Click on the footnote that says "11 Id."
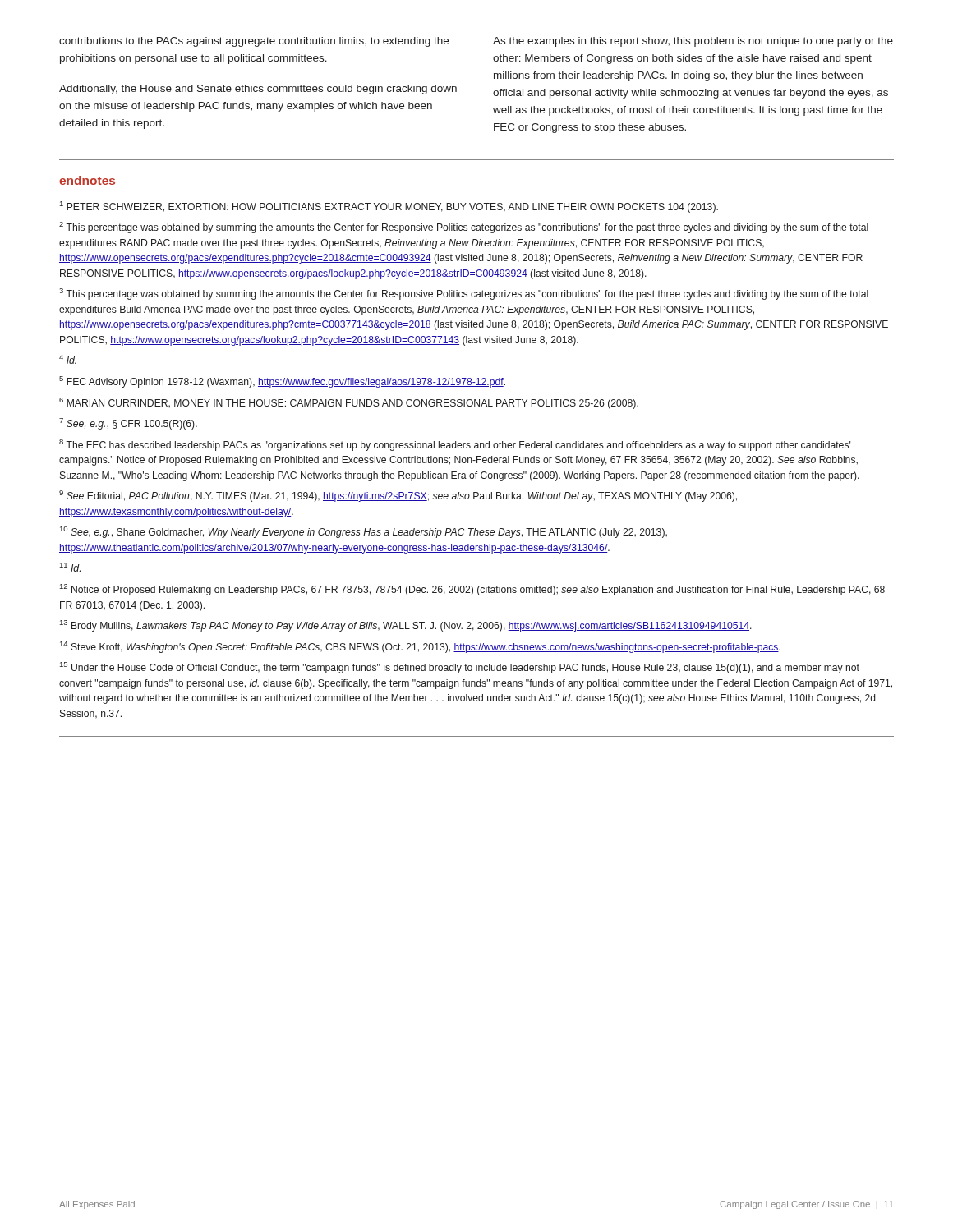 [x=70, y=568]
